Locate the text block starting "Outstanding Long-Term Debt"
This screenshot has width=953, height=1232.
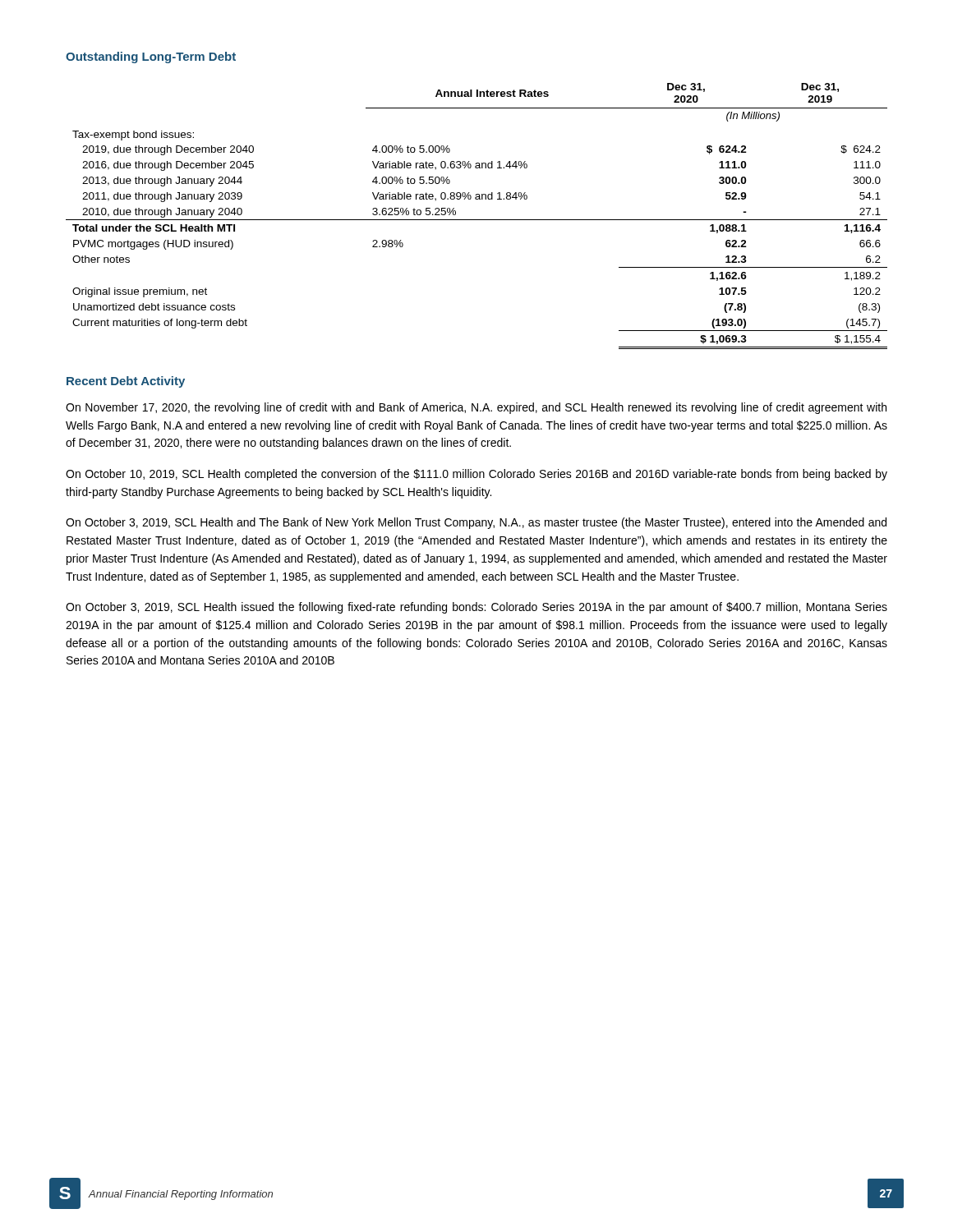(x=151, y=56)
